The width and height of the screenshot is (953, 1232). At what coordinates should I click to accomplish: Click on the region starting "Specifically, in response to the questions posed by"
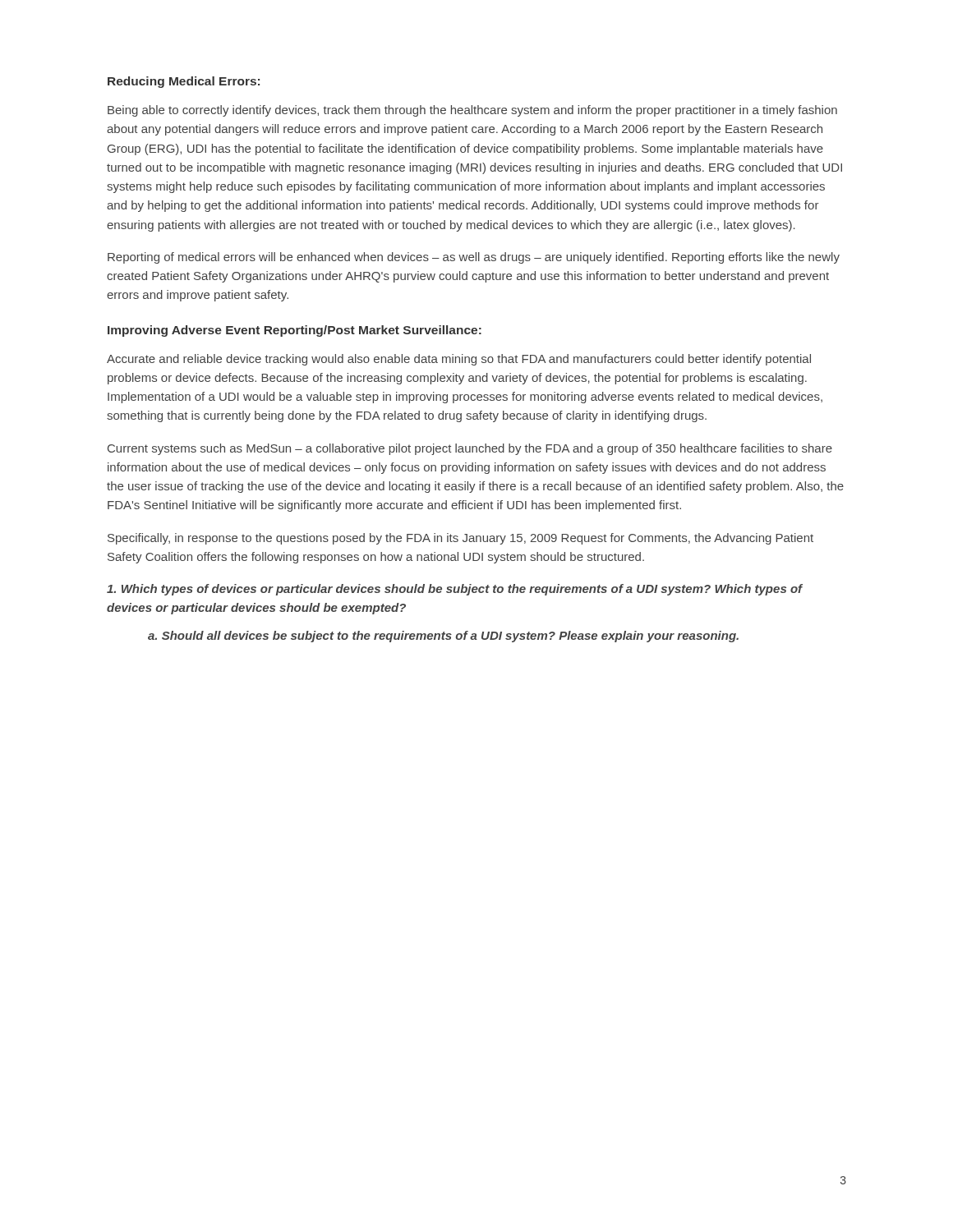[x=460, y=547]
